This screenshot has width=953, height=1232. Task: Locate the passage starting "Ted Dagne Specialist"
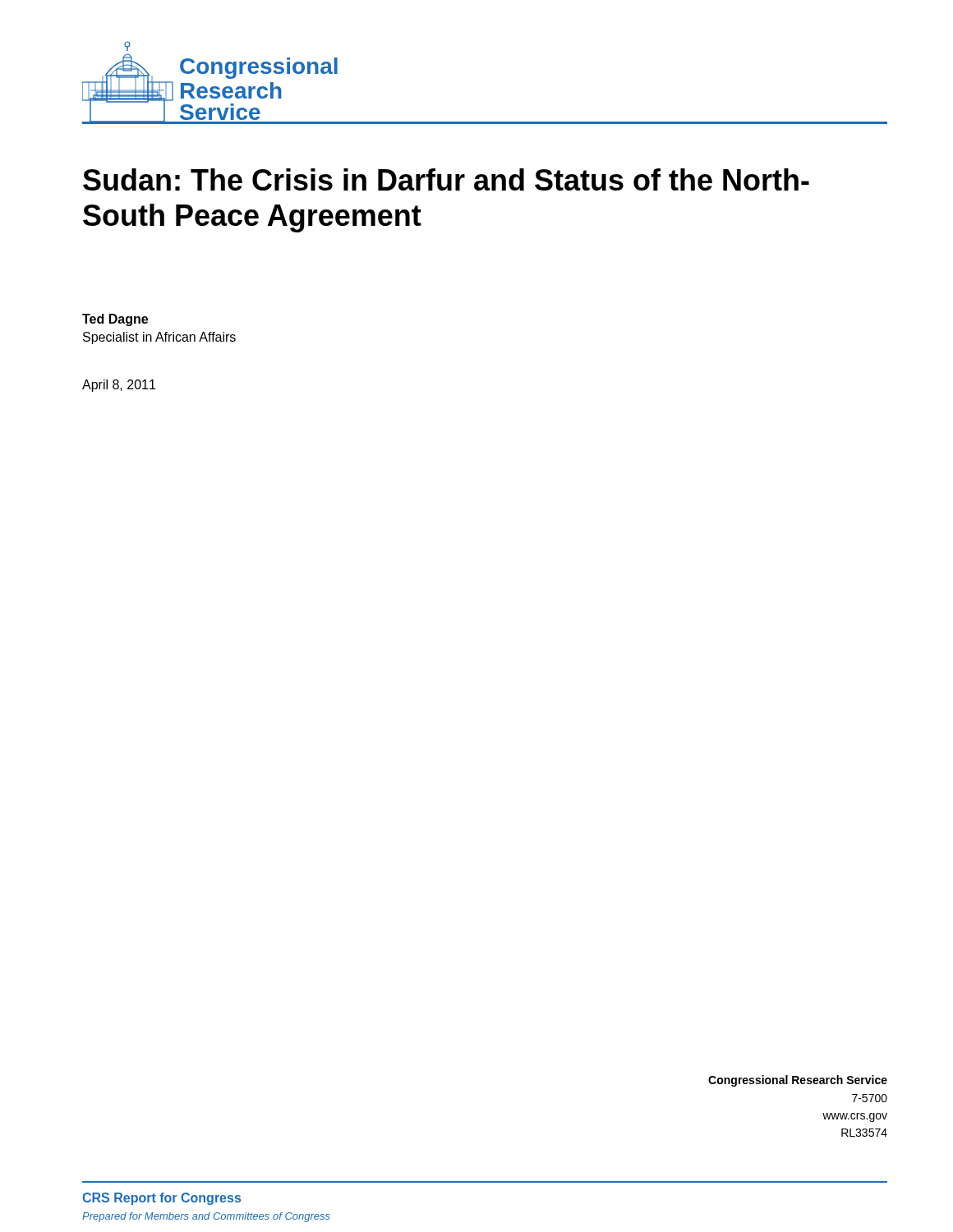tap(159, 329)
